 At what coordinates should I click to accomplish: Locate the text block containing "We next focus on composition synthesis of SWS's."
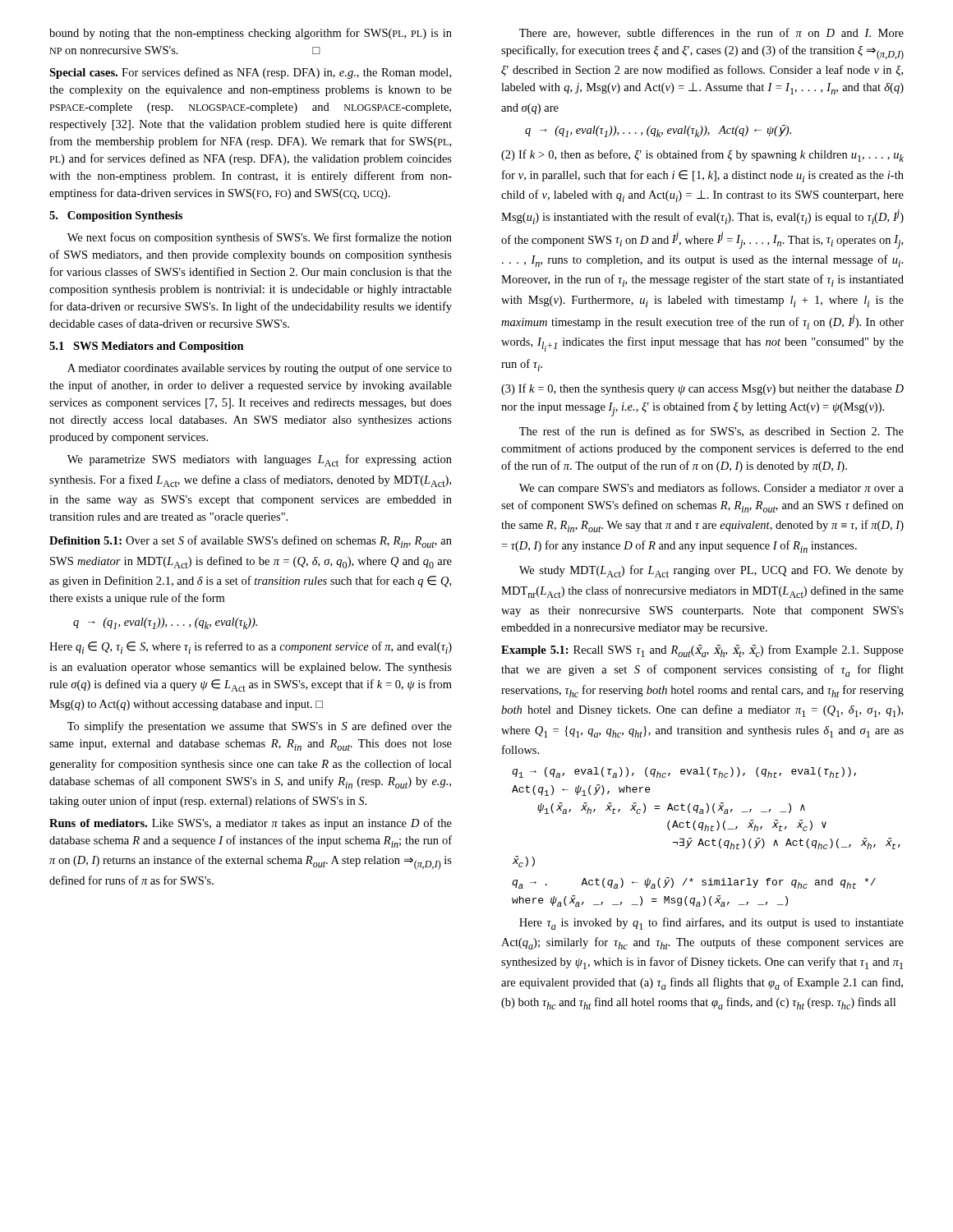(251, 281)
